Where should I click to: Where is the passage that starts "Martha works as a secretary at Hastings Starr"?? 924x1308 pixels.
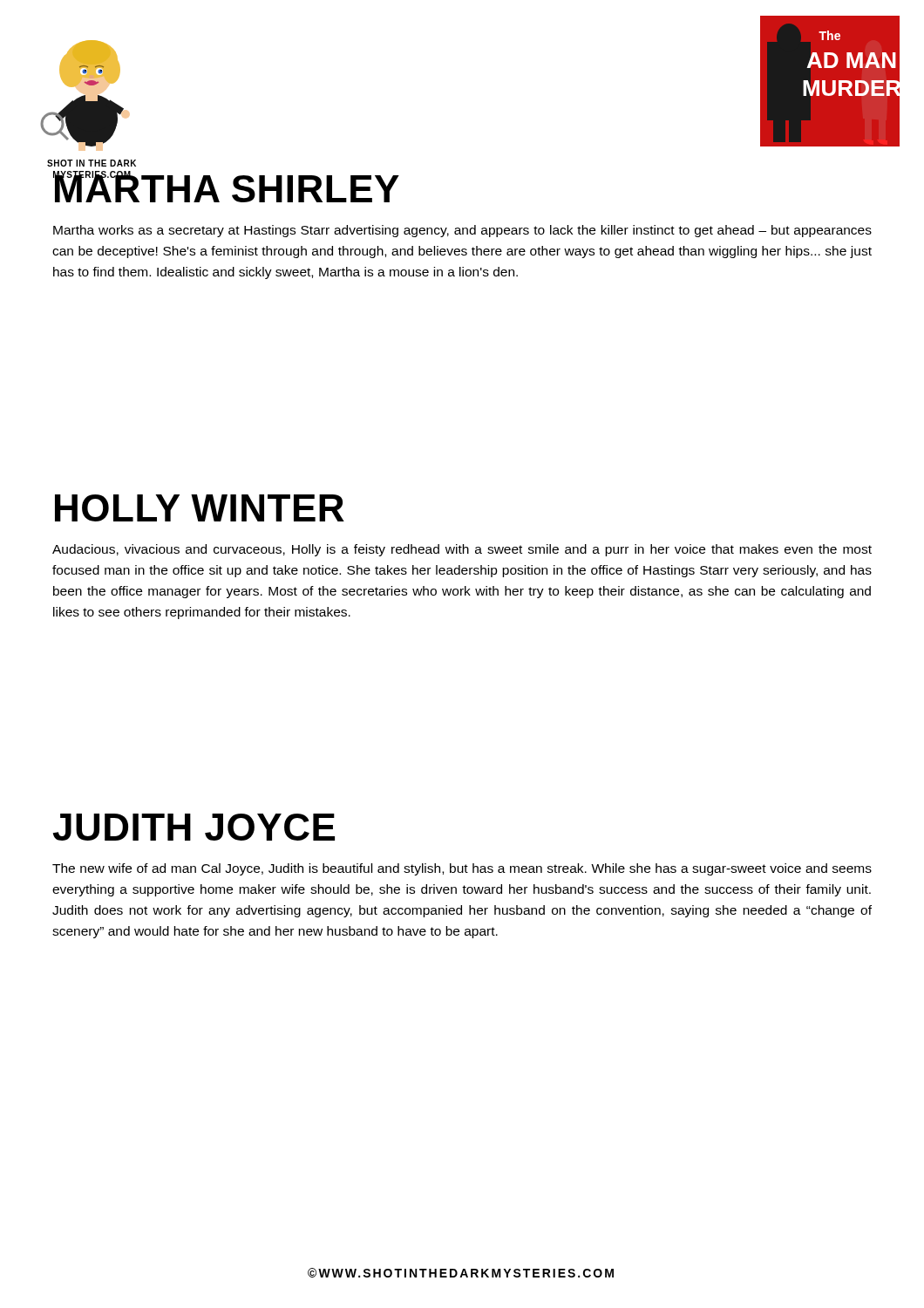(462, 251)
